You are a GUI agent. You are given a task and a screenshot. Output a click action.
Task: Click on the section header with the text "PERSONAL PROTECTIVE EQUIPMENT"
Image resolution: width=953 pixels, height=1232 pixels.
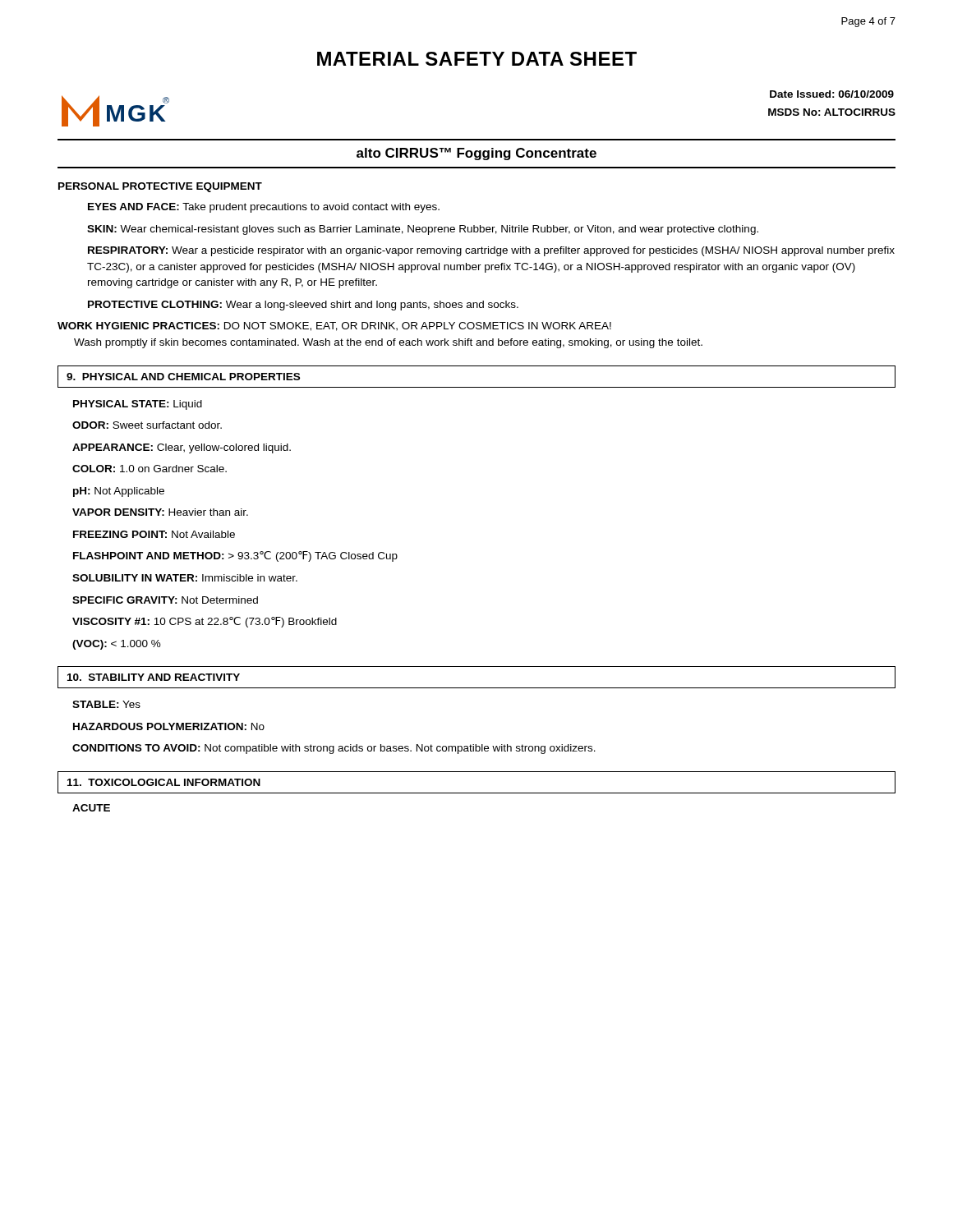coord(160,186)
